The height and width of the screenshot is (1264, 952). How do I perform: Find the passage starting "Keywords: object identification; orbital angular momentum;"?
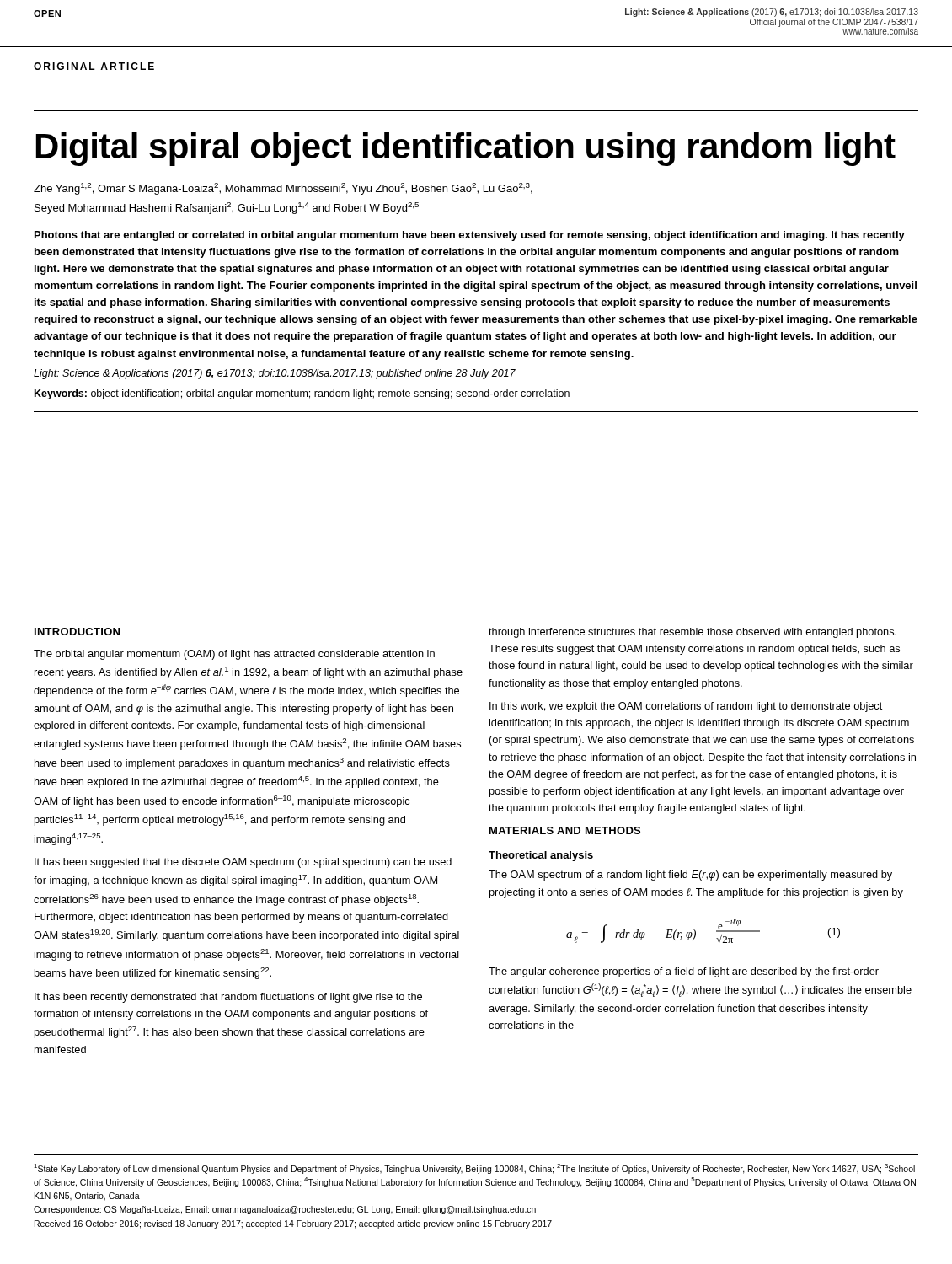tap(302, 394)
